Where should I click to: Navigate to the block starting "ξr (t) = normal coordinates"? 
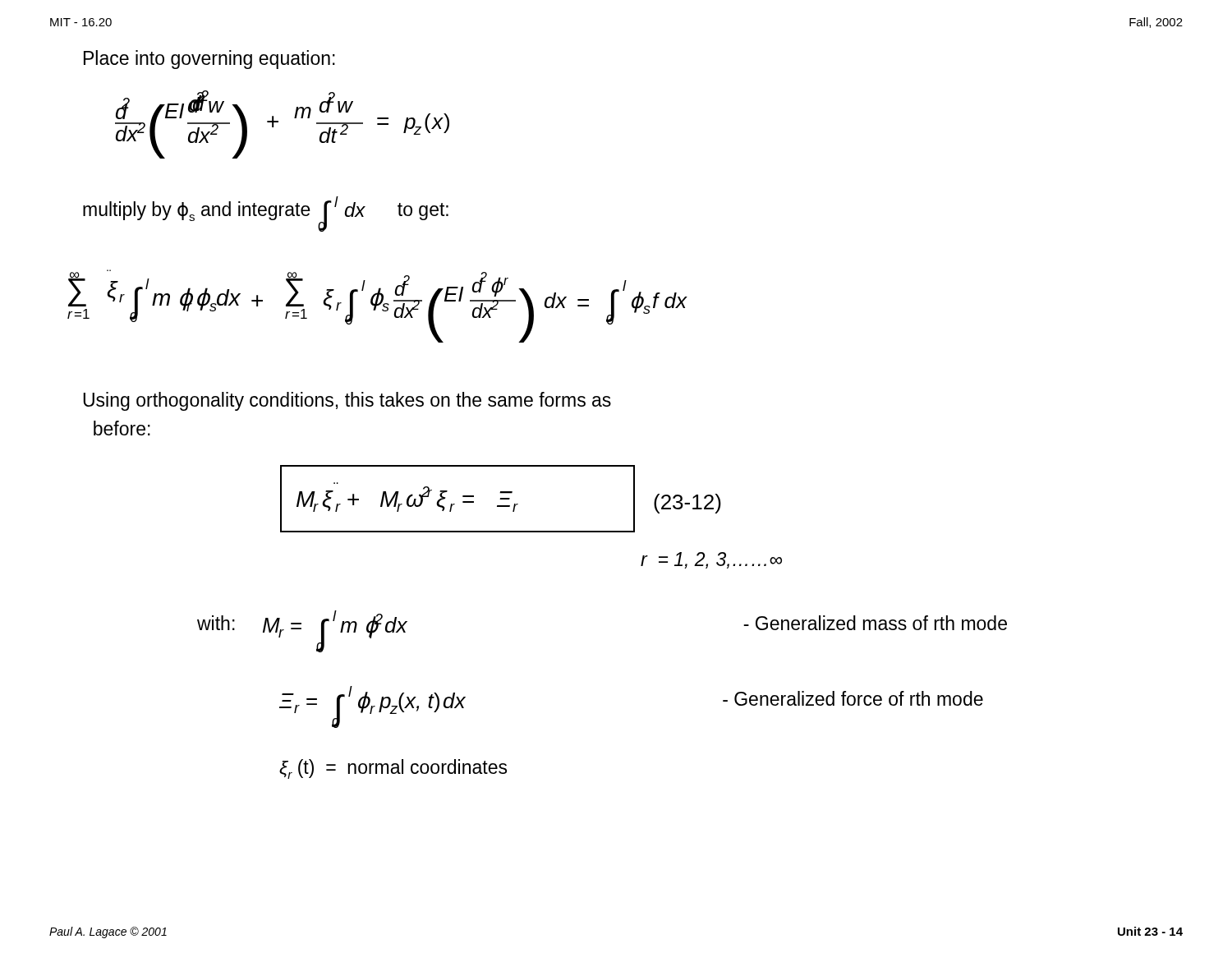click(393, 769)
